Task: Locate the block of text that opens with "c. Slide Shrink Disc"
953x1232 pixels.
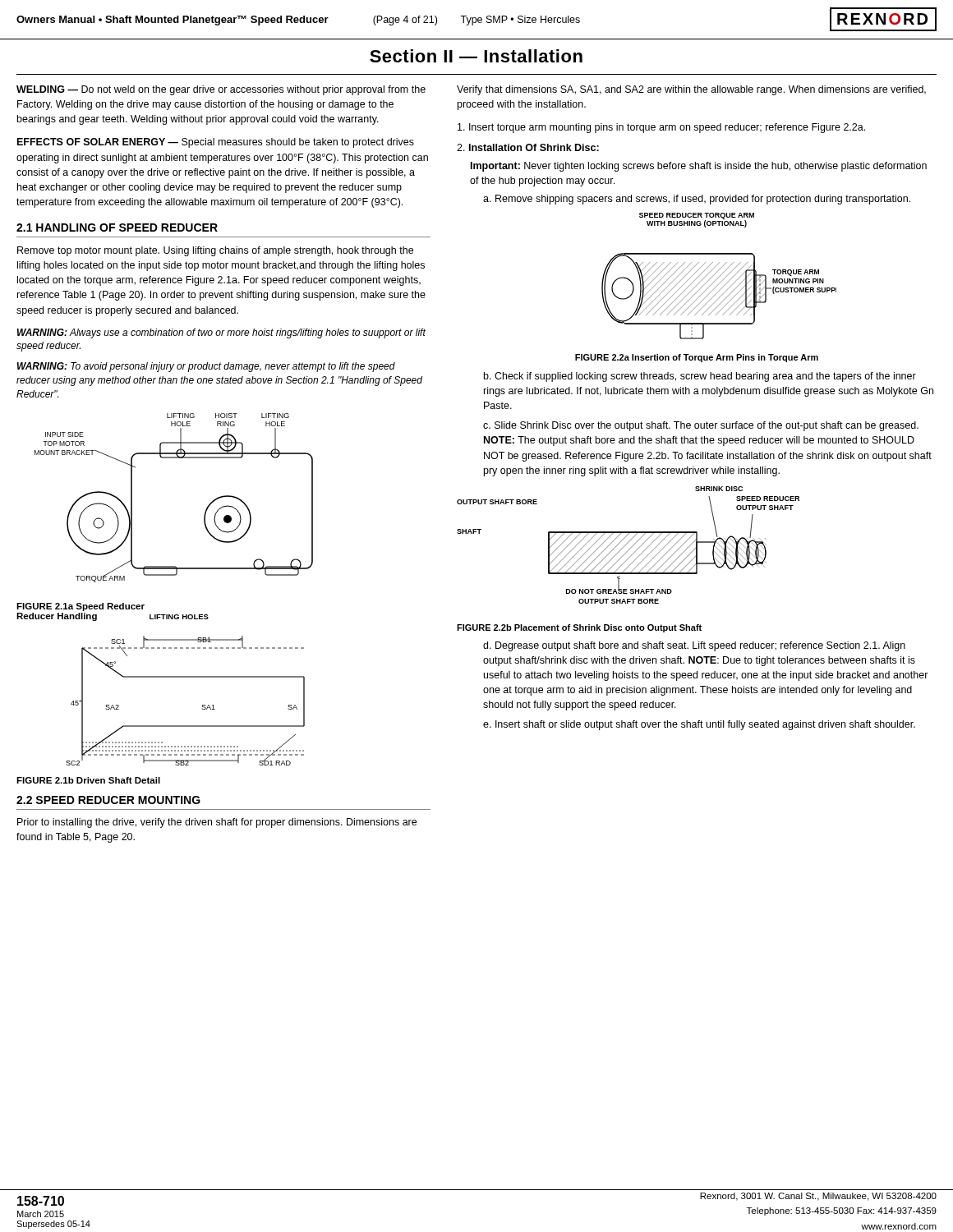Action: pos(707,448)
